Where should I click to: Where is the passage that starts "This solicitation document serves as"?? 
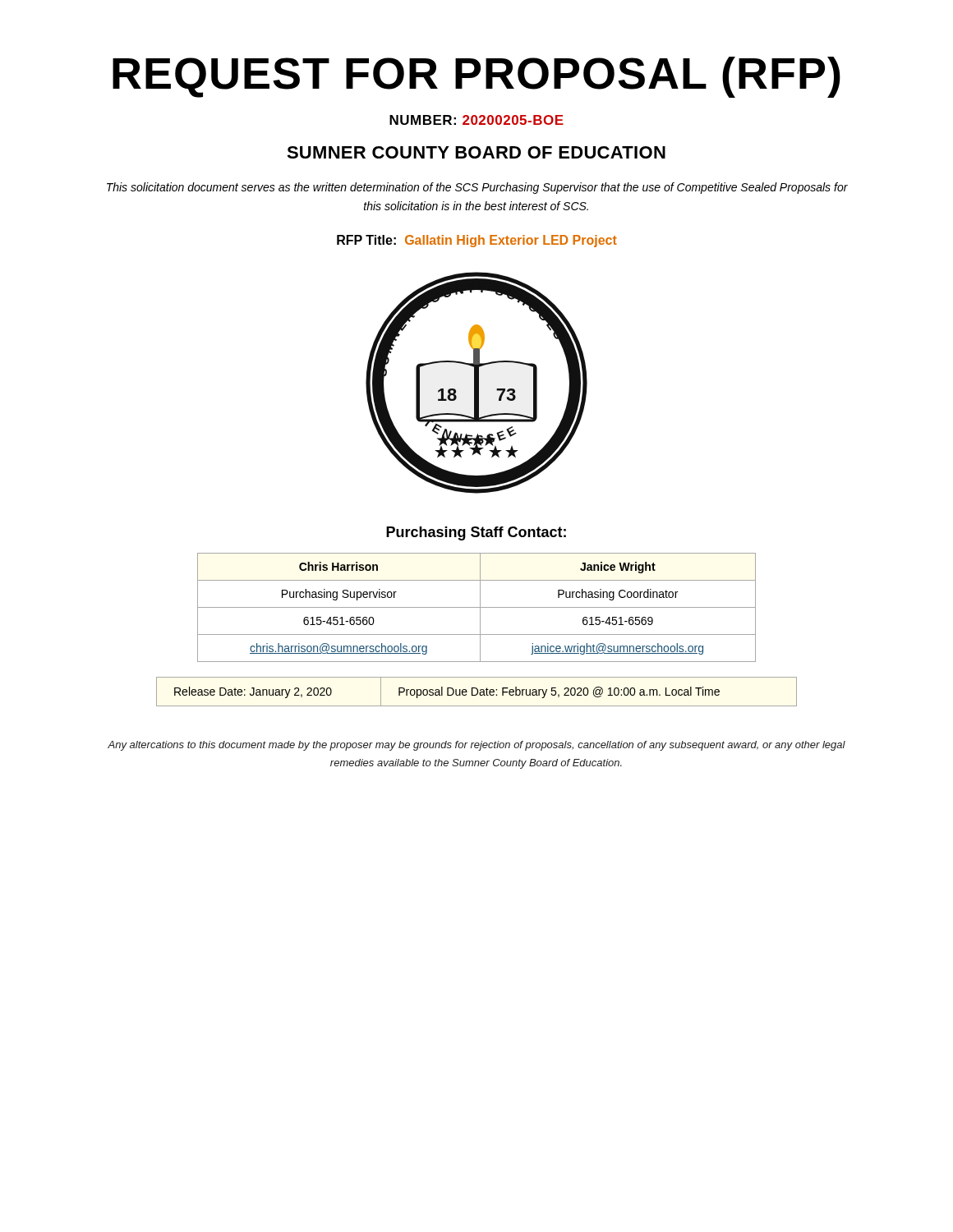(x=476, y=197)
